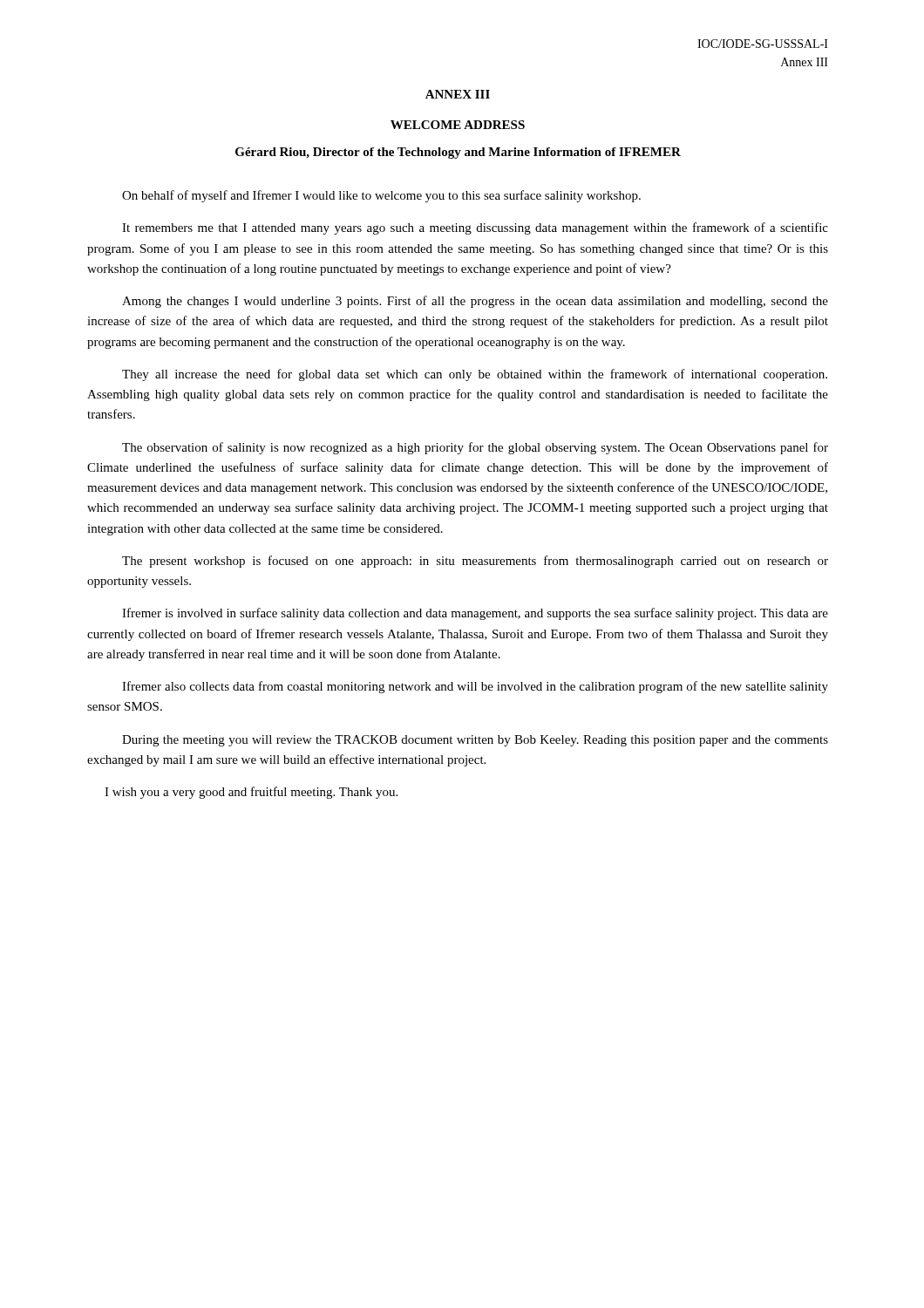Point to the text starting "The present workshop is focused on one approach:"
Screen dimensions: 1308x924
[x=458, y=571]
